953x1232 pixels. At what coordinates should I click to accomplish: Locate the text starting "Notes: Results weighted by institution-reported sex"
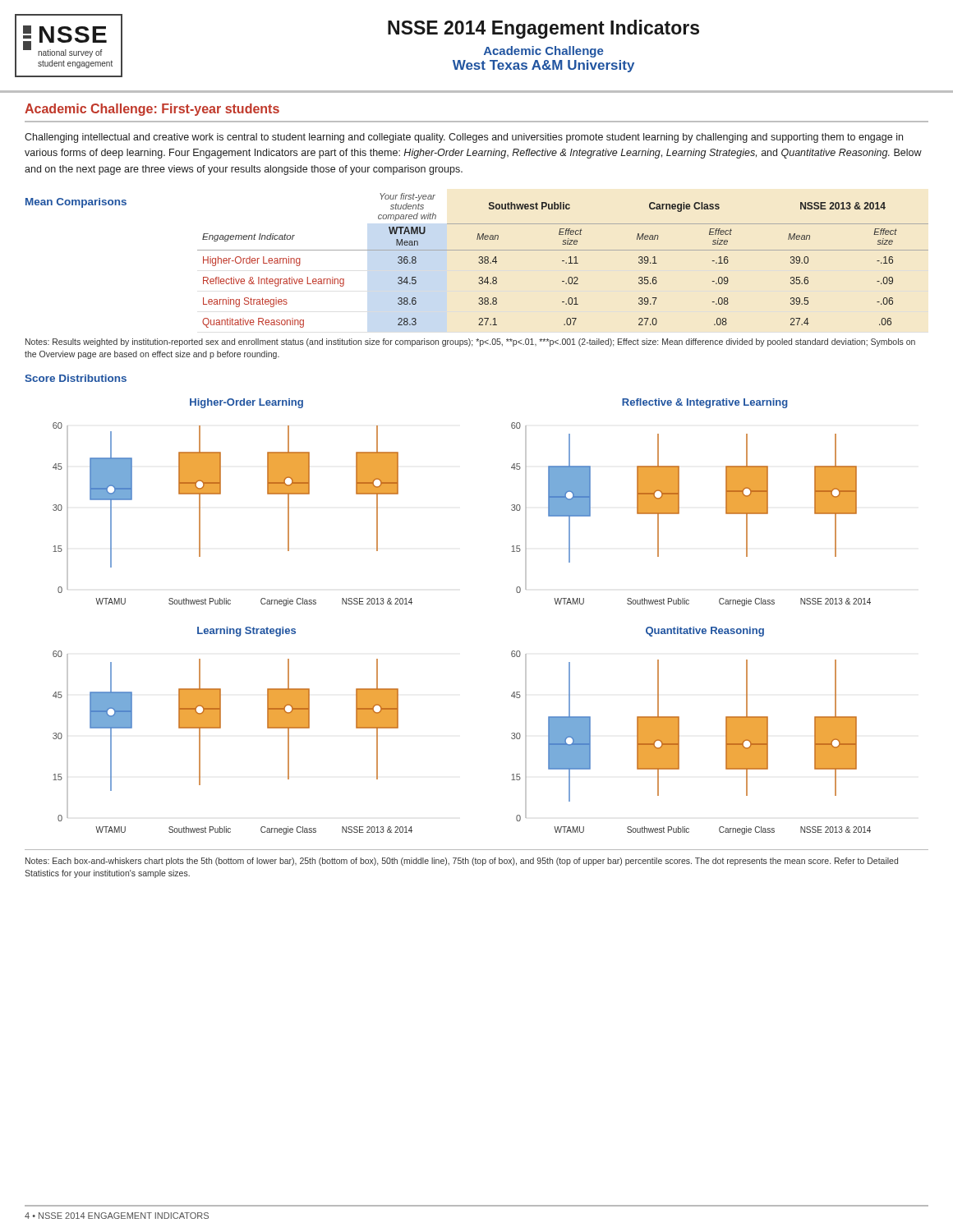(470, 348)
